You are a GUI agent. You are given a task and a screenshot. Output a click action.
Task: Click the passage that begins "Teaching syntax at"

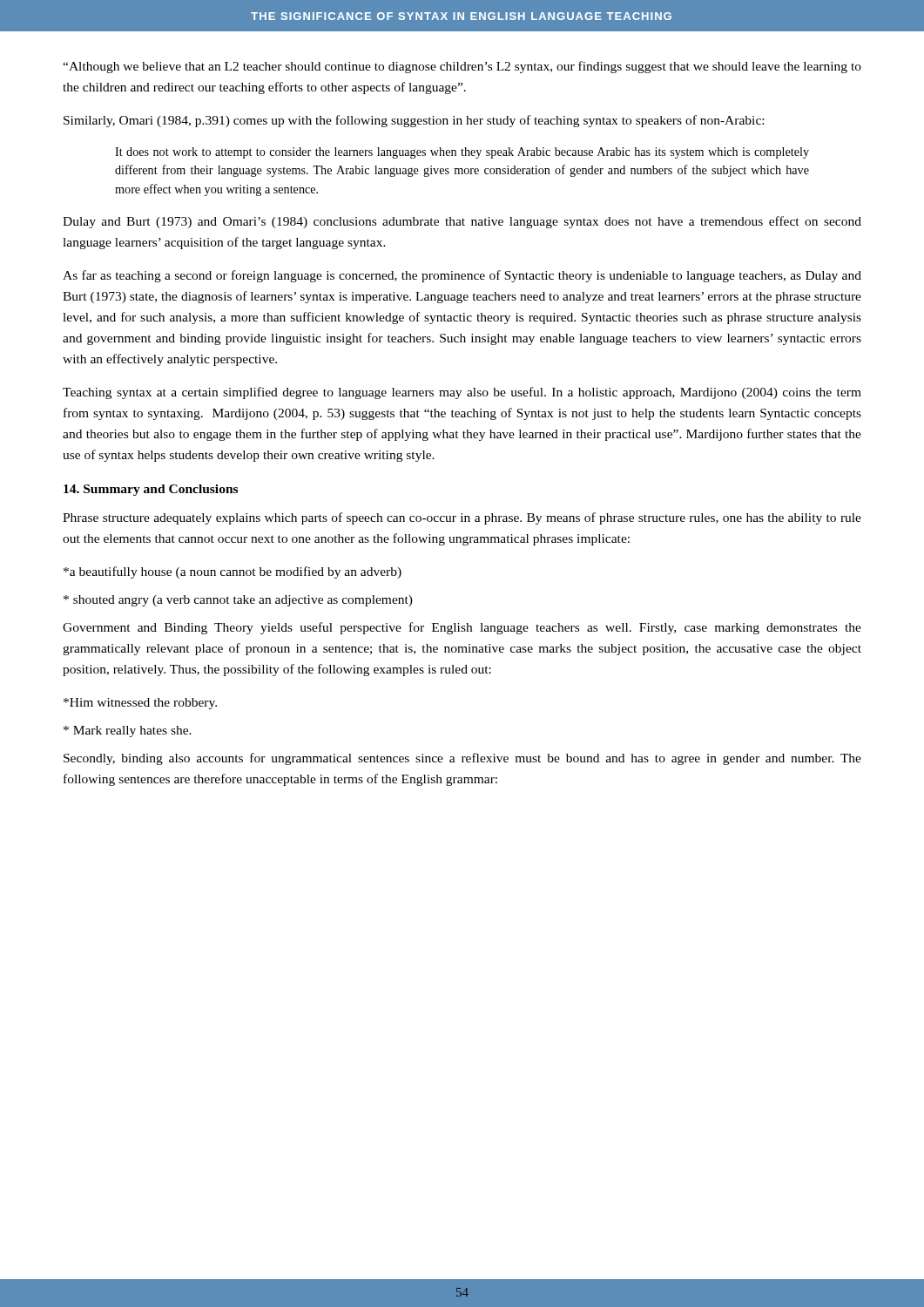click(462, 423)
